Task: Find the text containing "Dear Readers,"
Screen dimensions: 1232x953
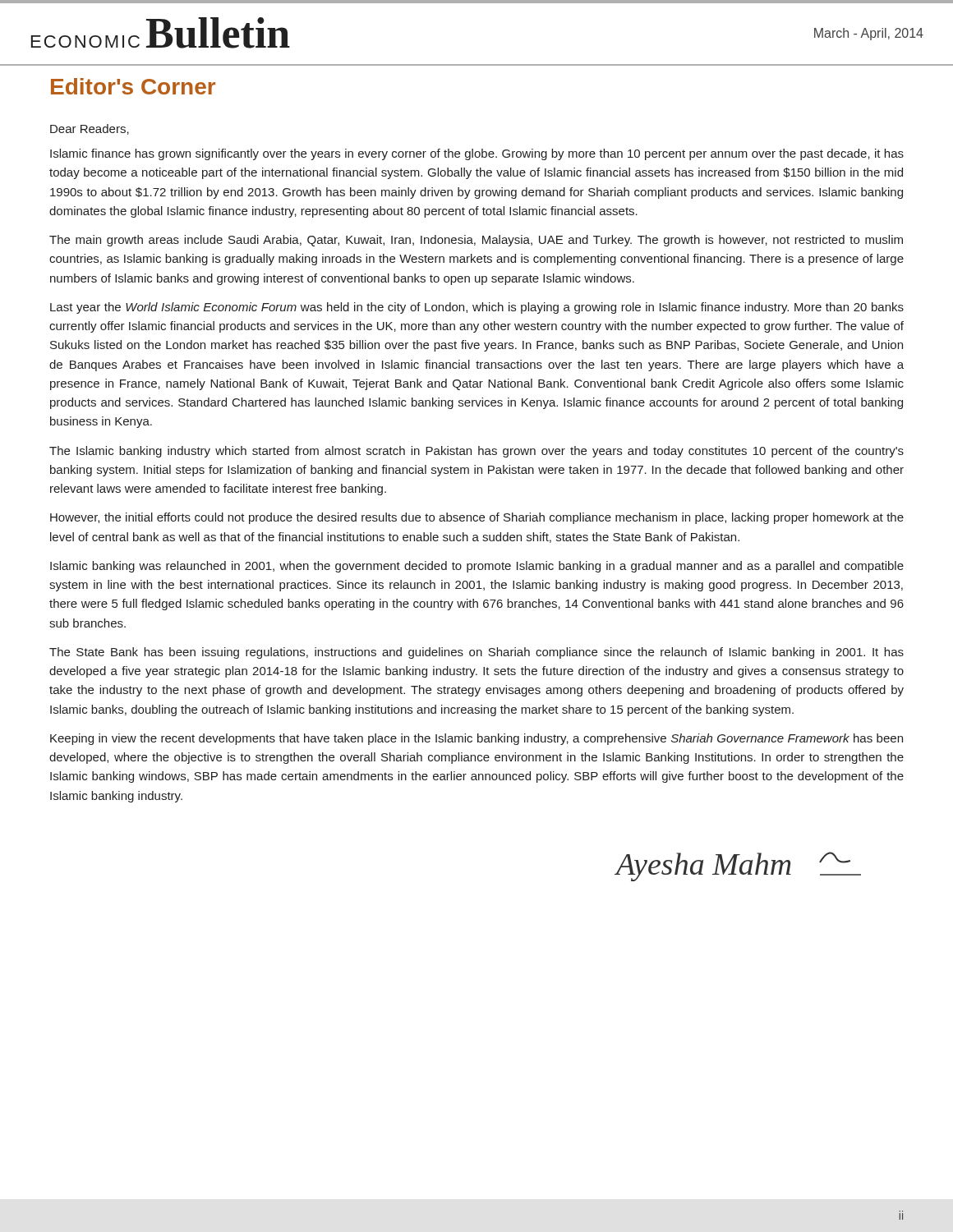Action: (89, 129)
